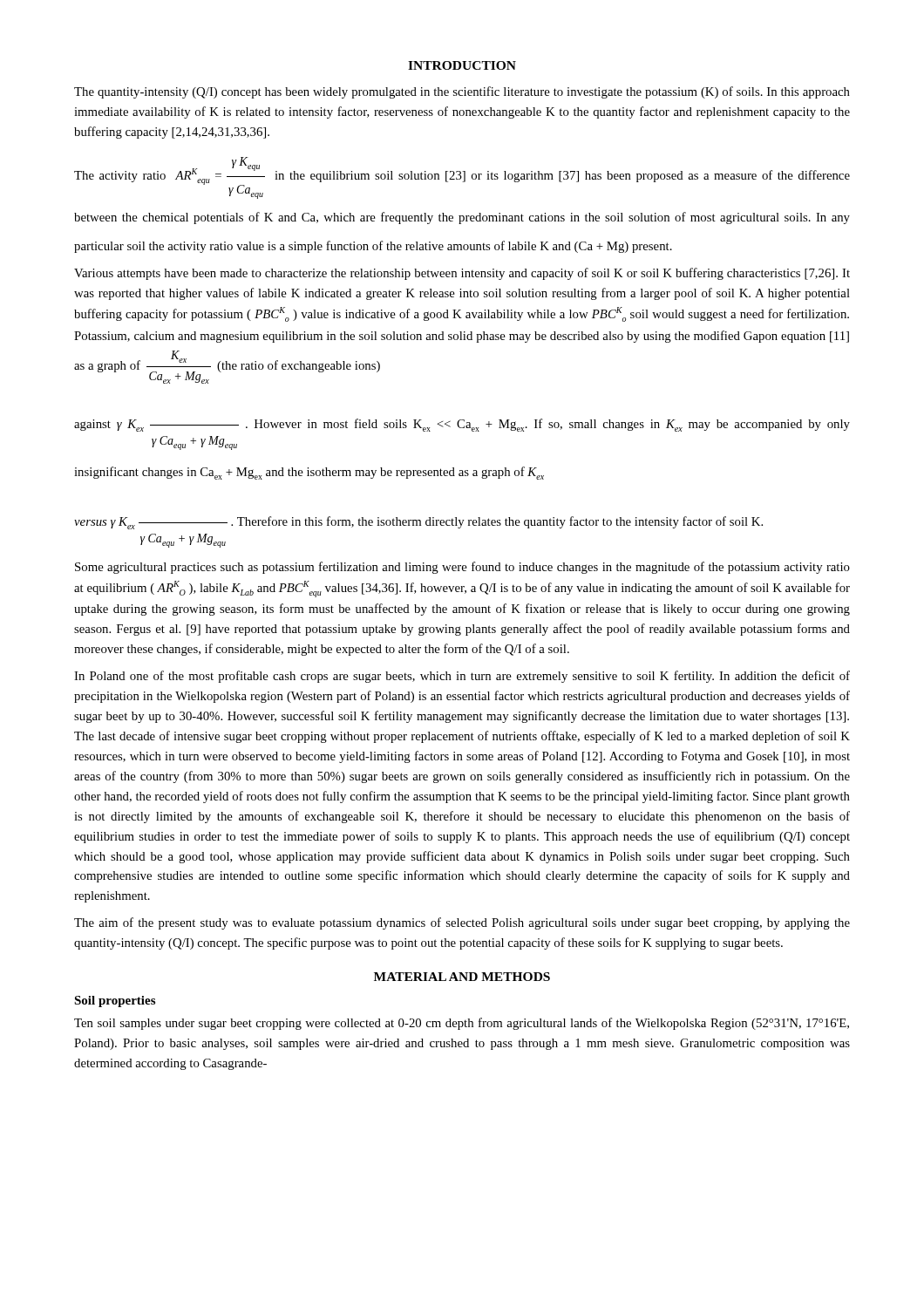The width and height of the screenshot is (924, 1308).
Task: Find the text block with the text "Various attempts have been made to"
Action: tap(462, 327)
